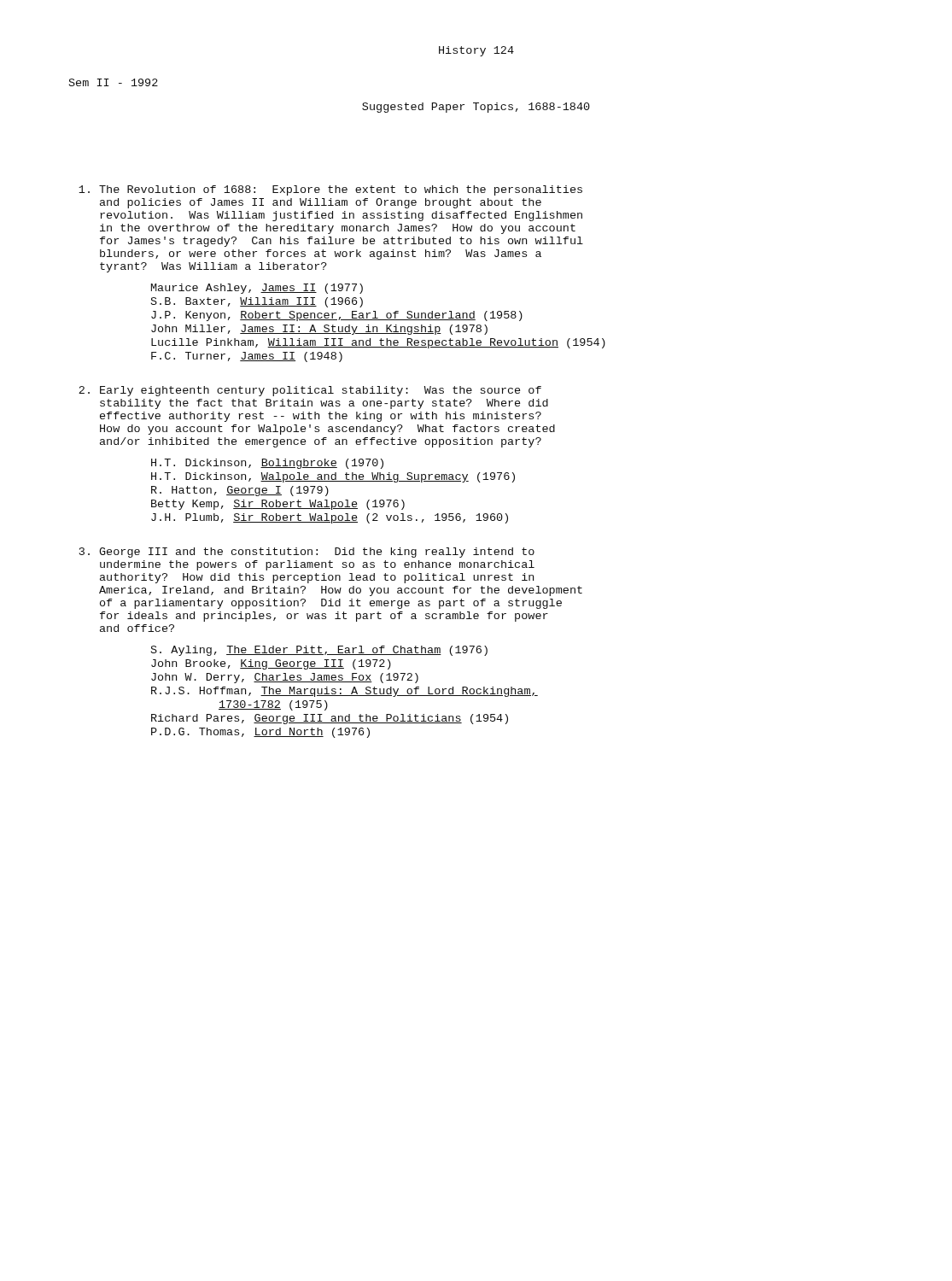Point to "Sem II - 1992"
Screen dimensions: 1281x952
[113, 83]
